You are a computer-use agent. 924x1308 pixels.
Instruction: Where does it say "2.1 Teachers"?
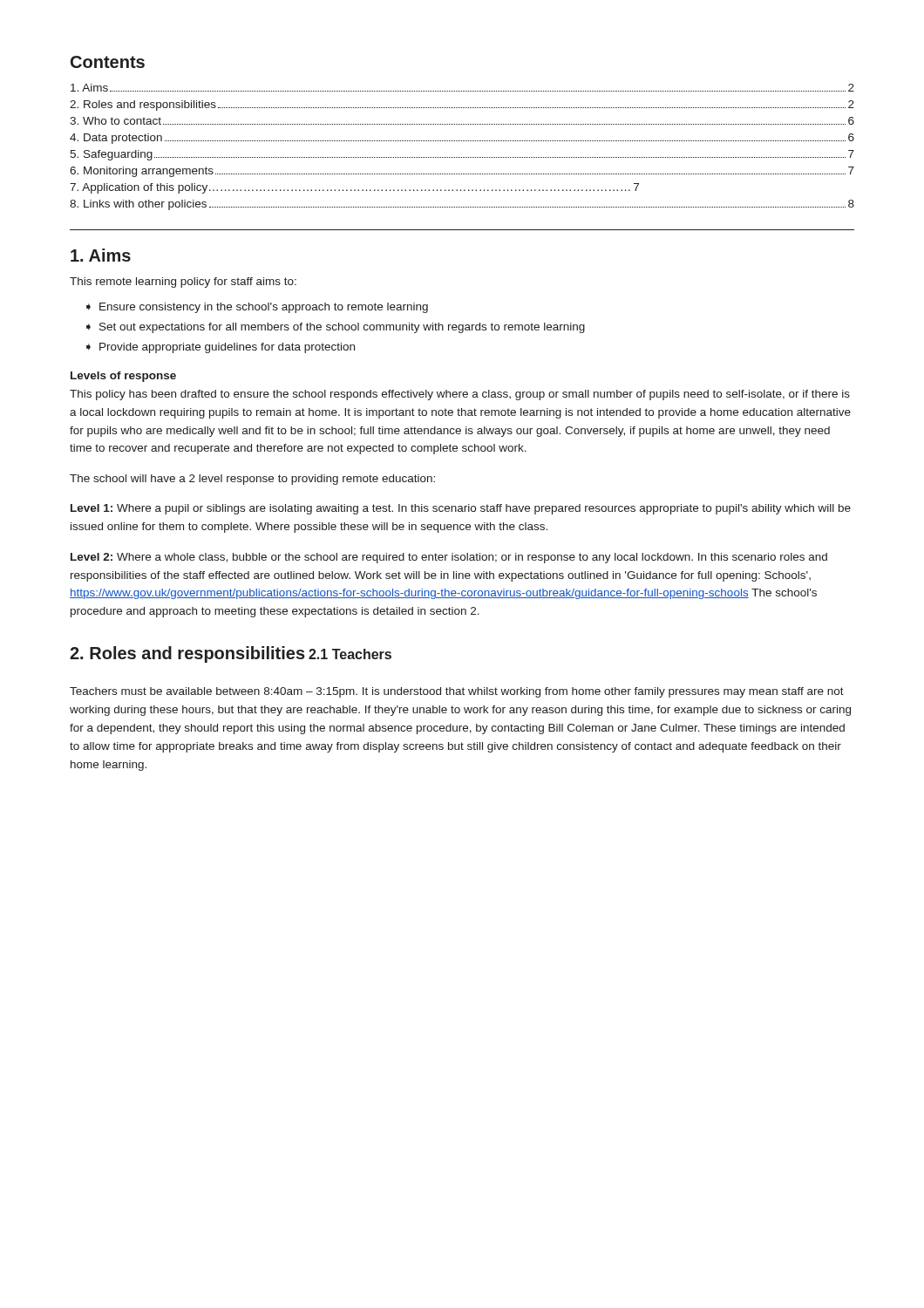click(x=350, y=655)
